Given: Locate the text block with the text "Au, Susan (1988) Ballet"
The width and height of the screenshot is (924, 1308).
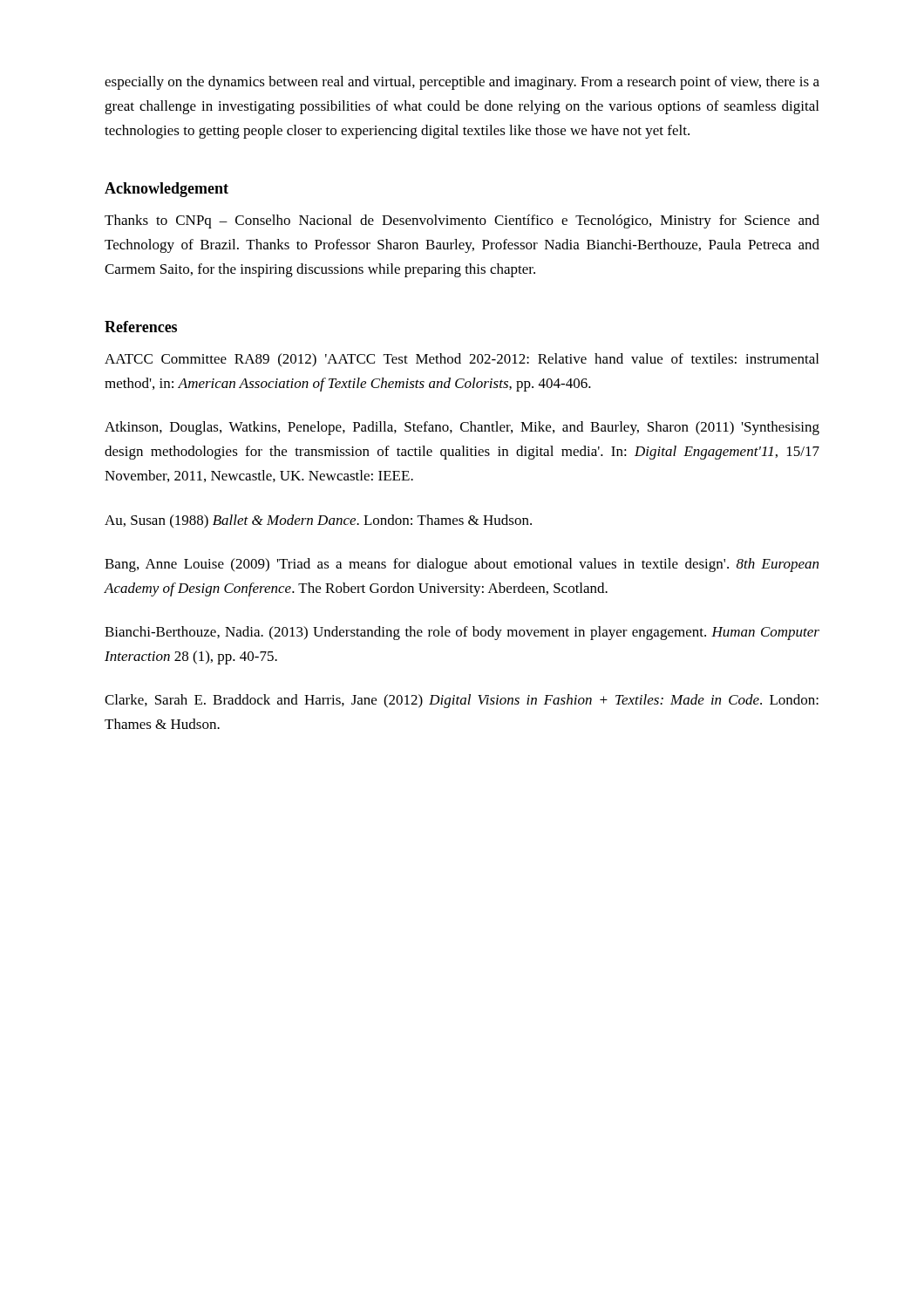Looking at the screenshot, I should tap(319, 520).
